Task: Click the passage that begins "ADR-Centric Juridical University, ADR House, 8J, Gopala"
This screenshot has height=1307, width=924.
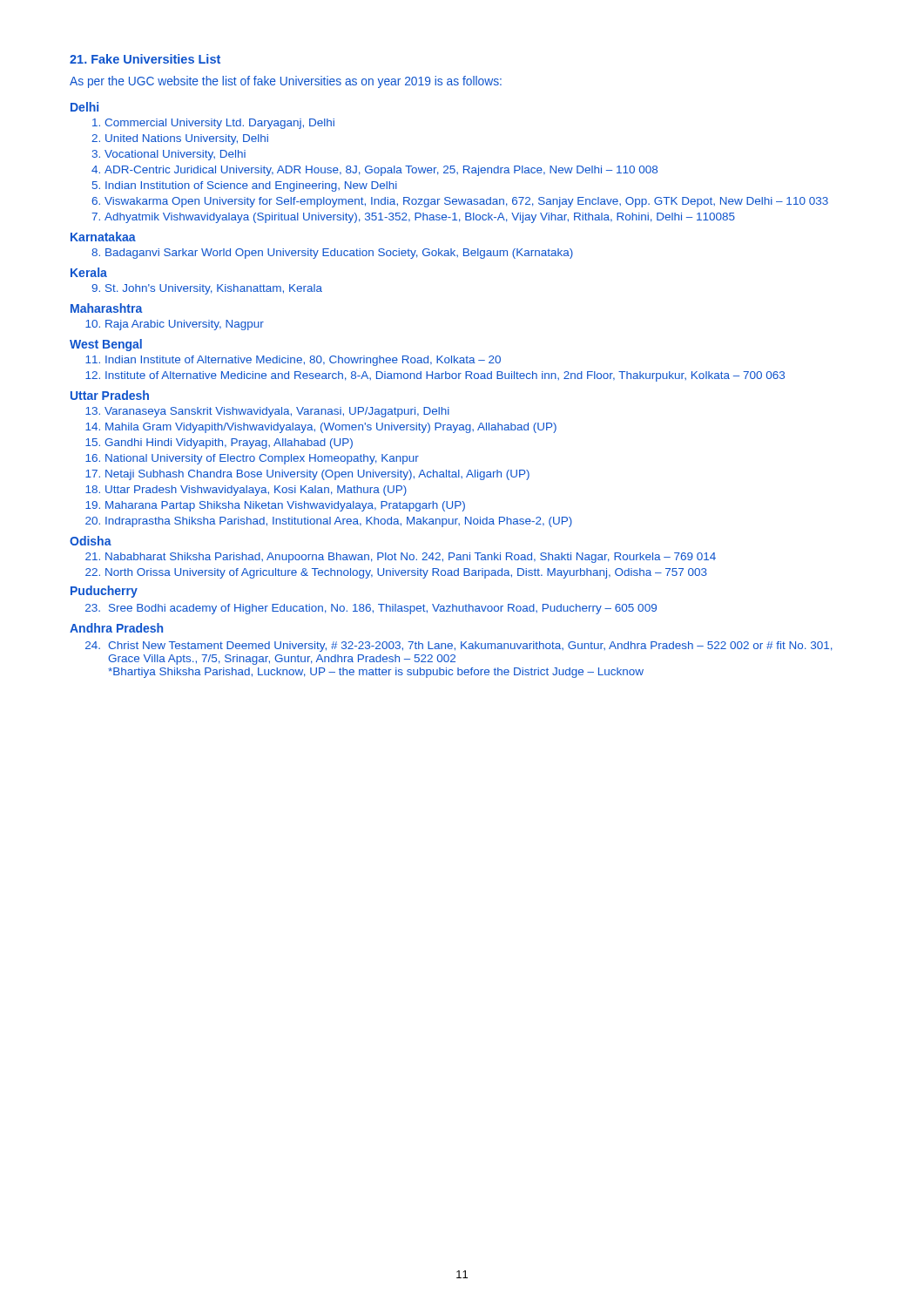Action: (x=462, y=170)
